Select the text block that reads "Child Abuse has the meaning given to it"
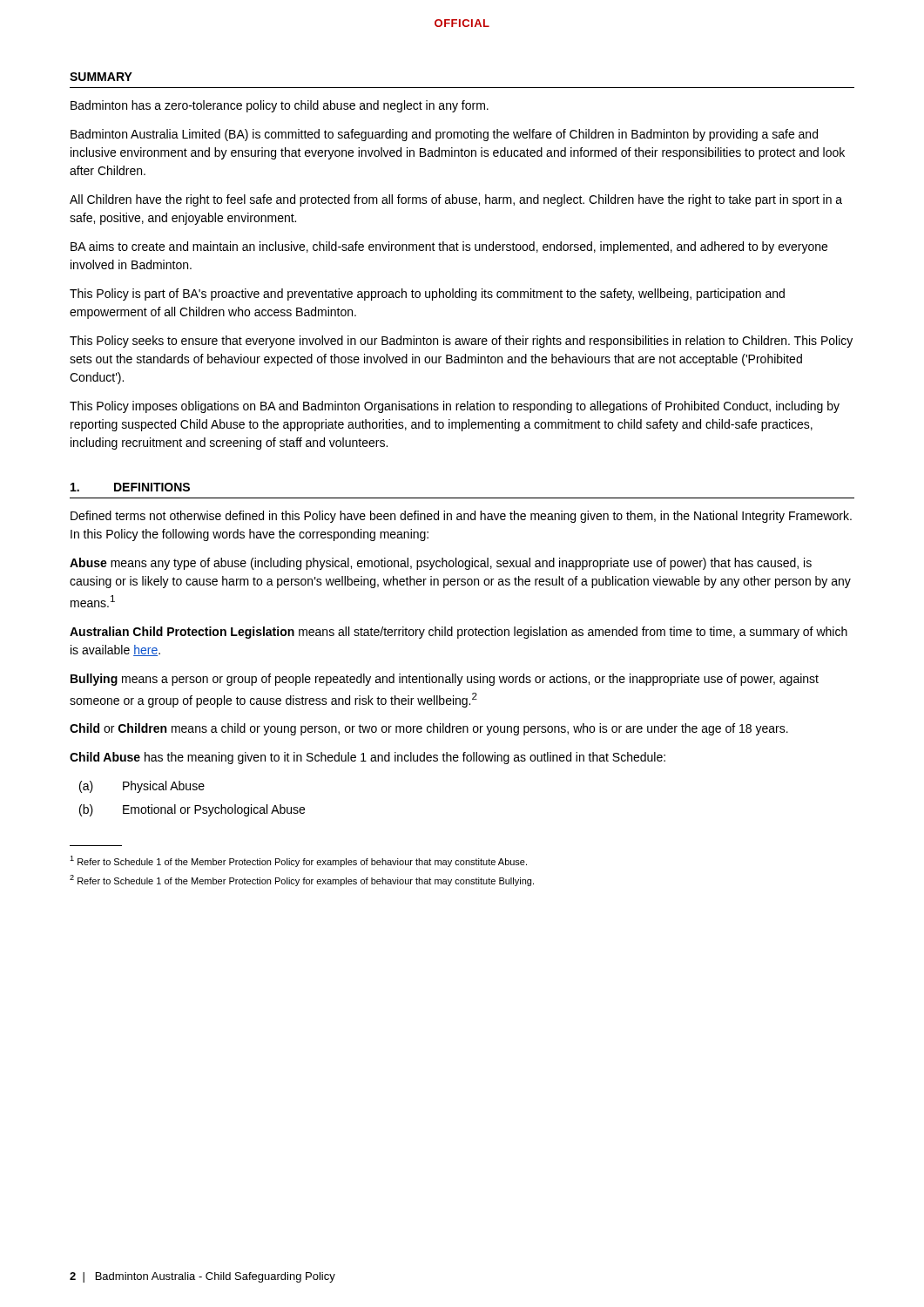Viewport: 924px width, 1307px height. [x=462, y=758]
